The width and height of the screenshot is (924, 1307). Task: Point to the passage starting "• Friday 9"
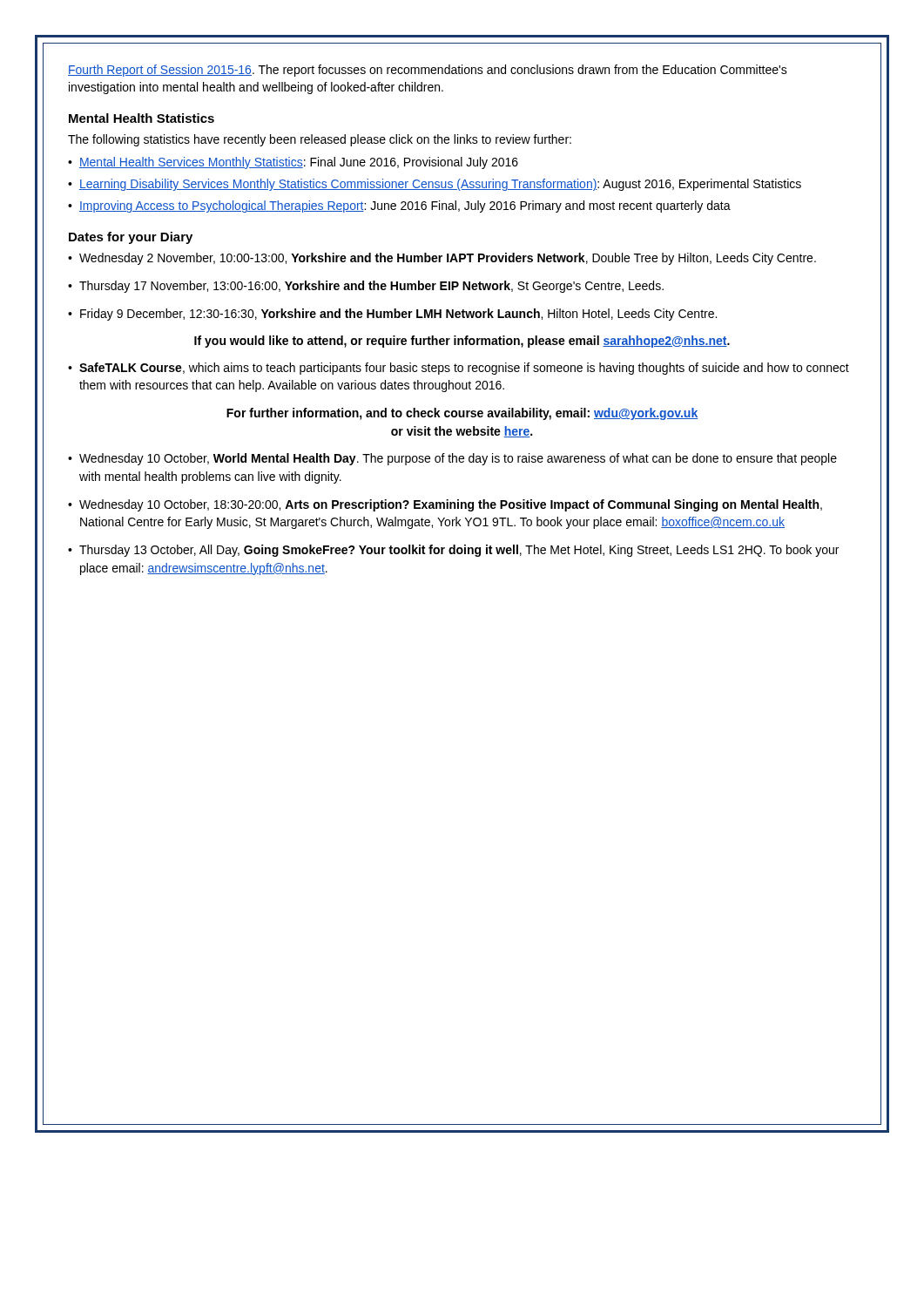[393, 314]
